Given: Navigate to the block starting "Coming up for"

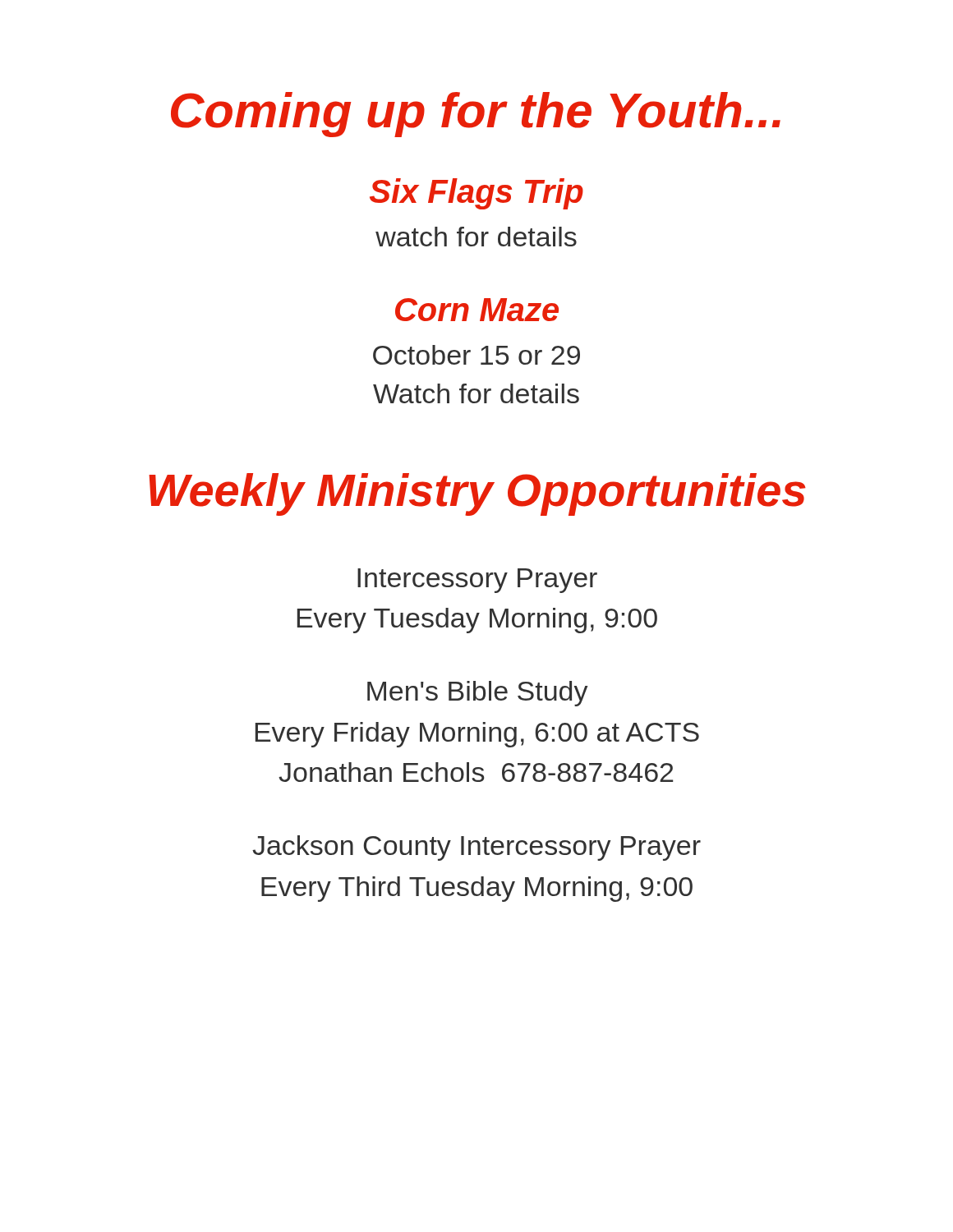Looking at the screenshot, I should tap(476, 110).
